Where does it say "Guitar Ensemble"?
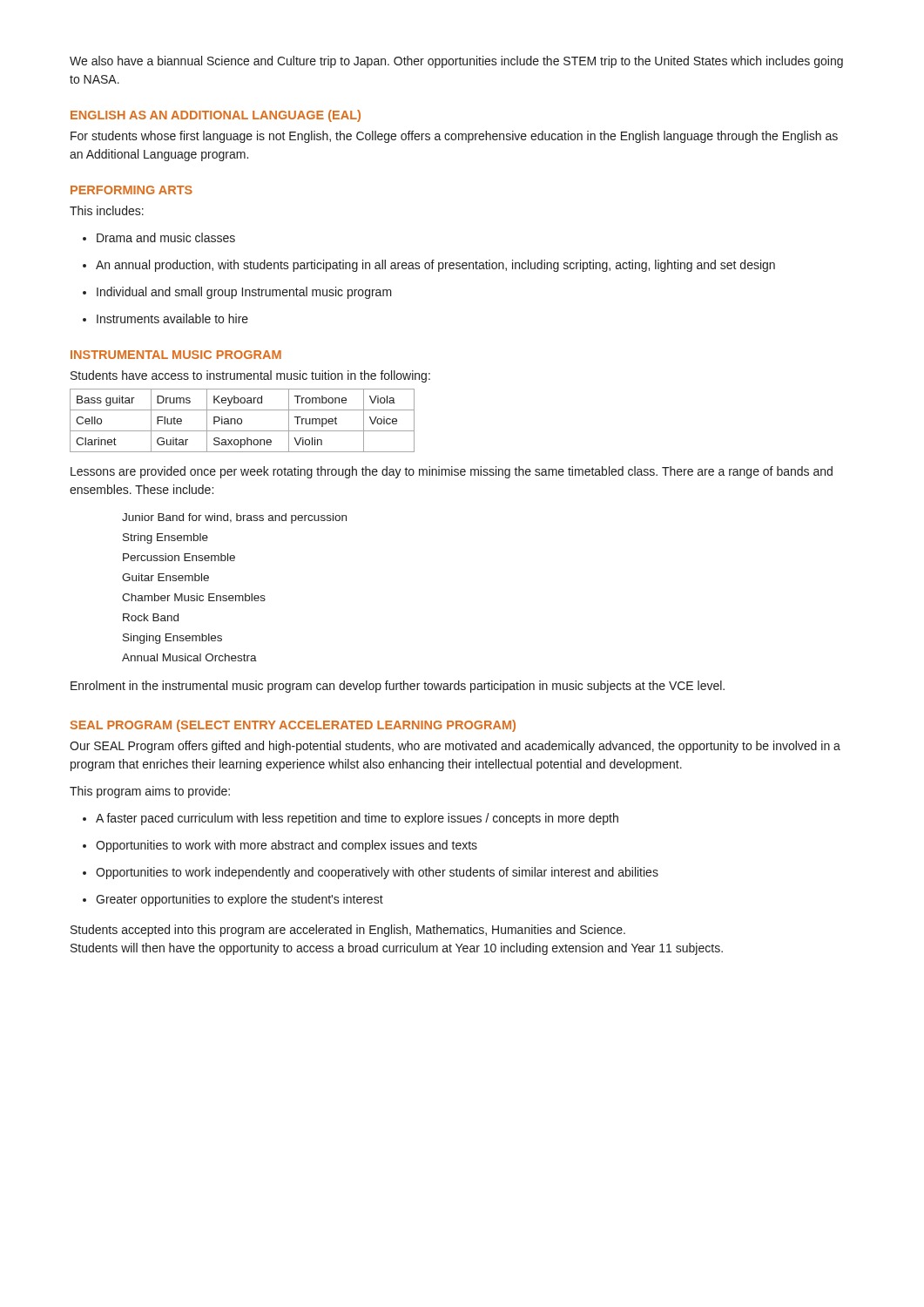Viewport: 924px width, 1307px height. coord(166,577)
